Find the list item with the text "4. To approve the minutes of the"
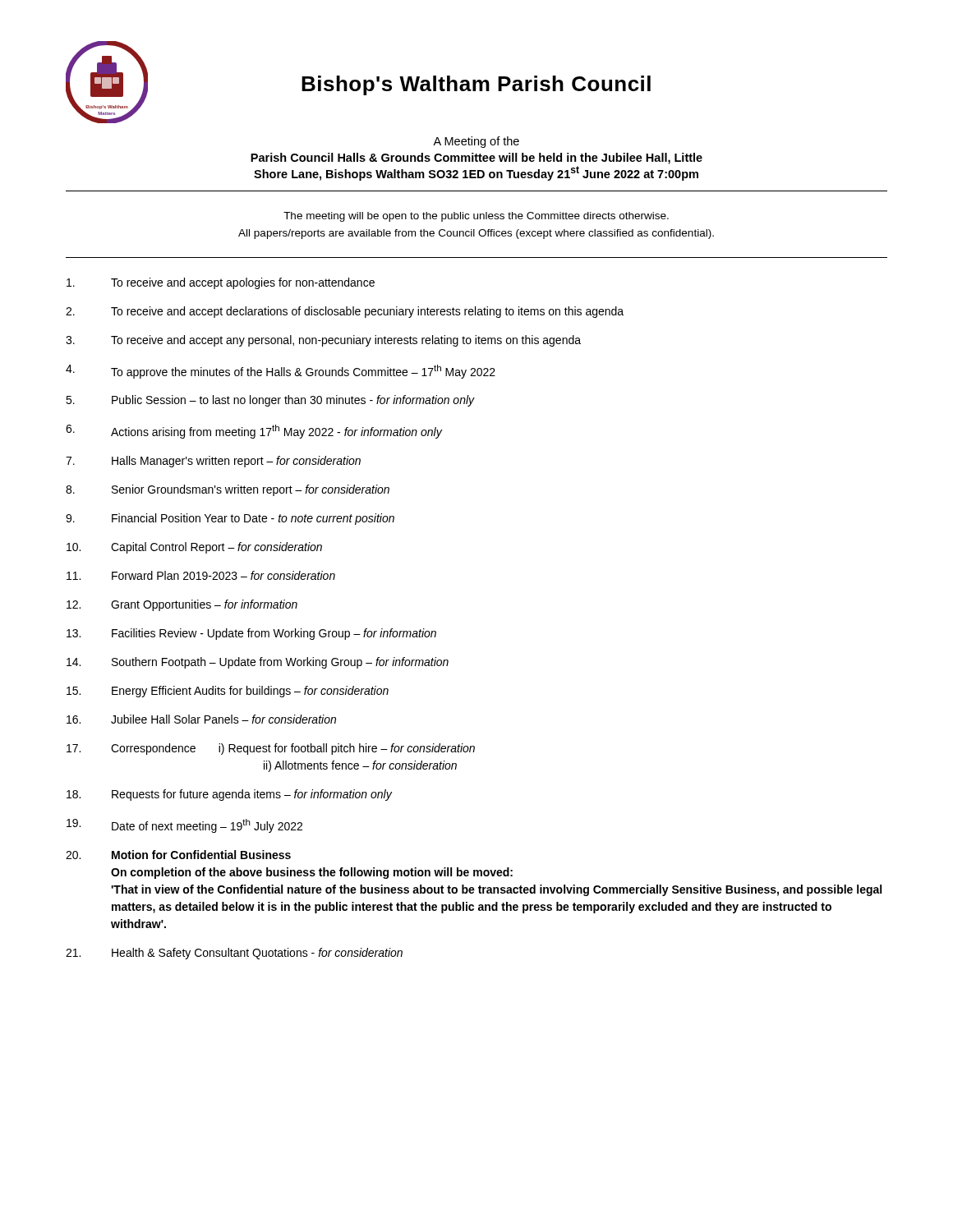This screenshot has height=1232, width=953. click(476, 370)
